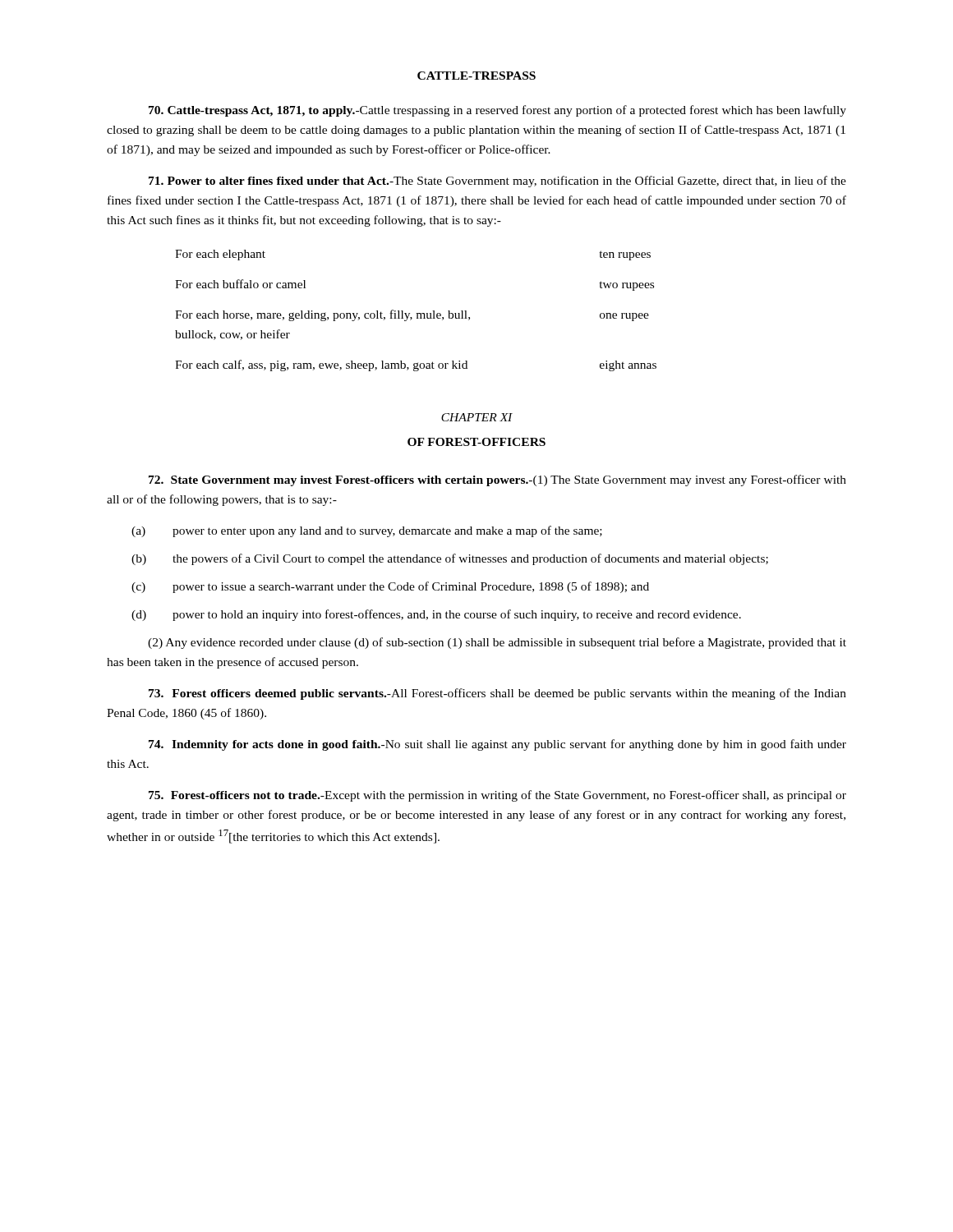Viewport: 953px width, 1232px height.
Task: Point to the element starting "(d) power to hold"
Action: (476, 615)
